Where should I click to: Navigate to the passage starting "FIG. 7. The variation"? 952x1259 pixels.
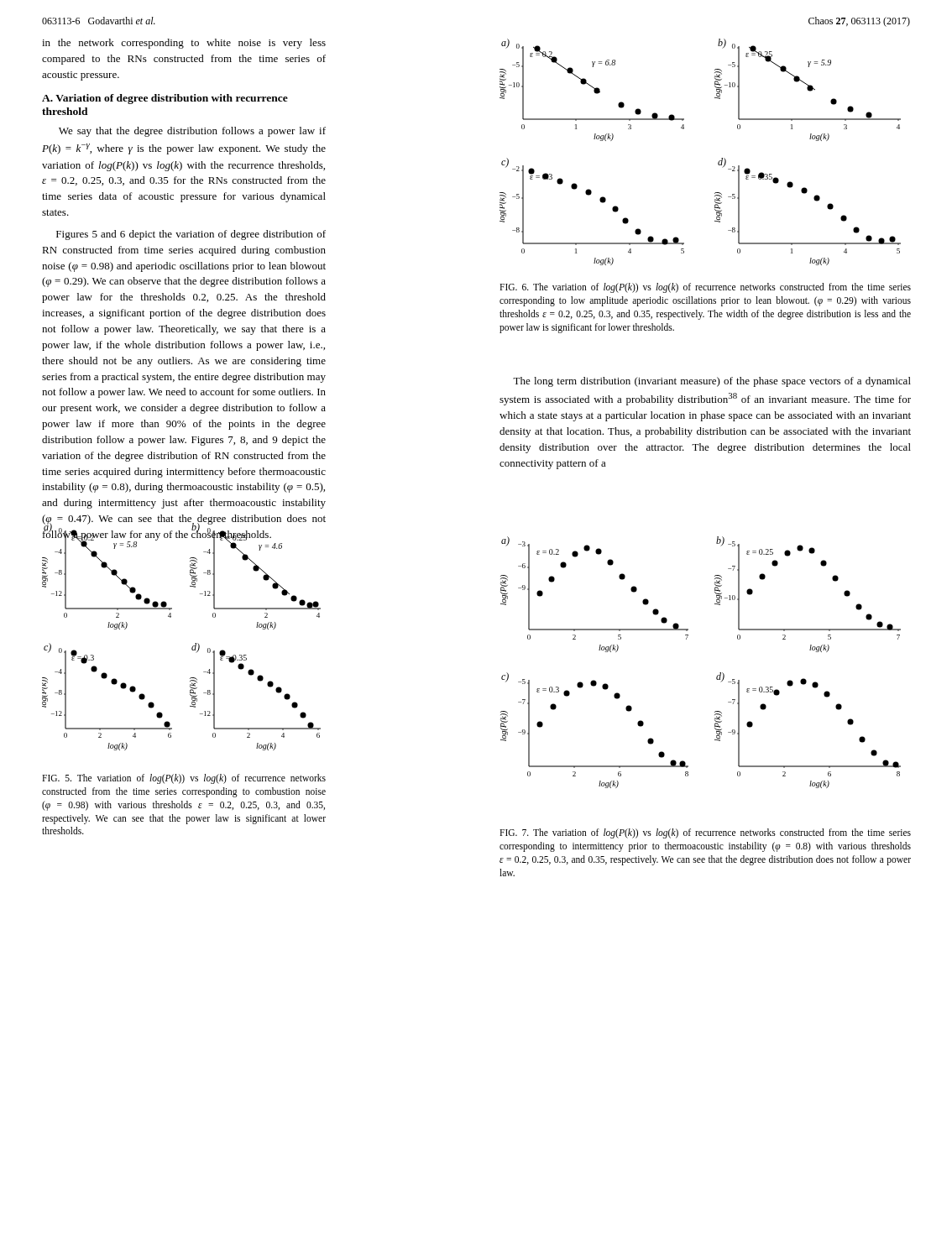click(x=705, y=853)
